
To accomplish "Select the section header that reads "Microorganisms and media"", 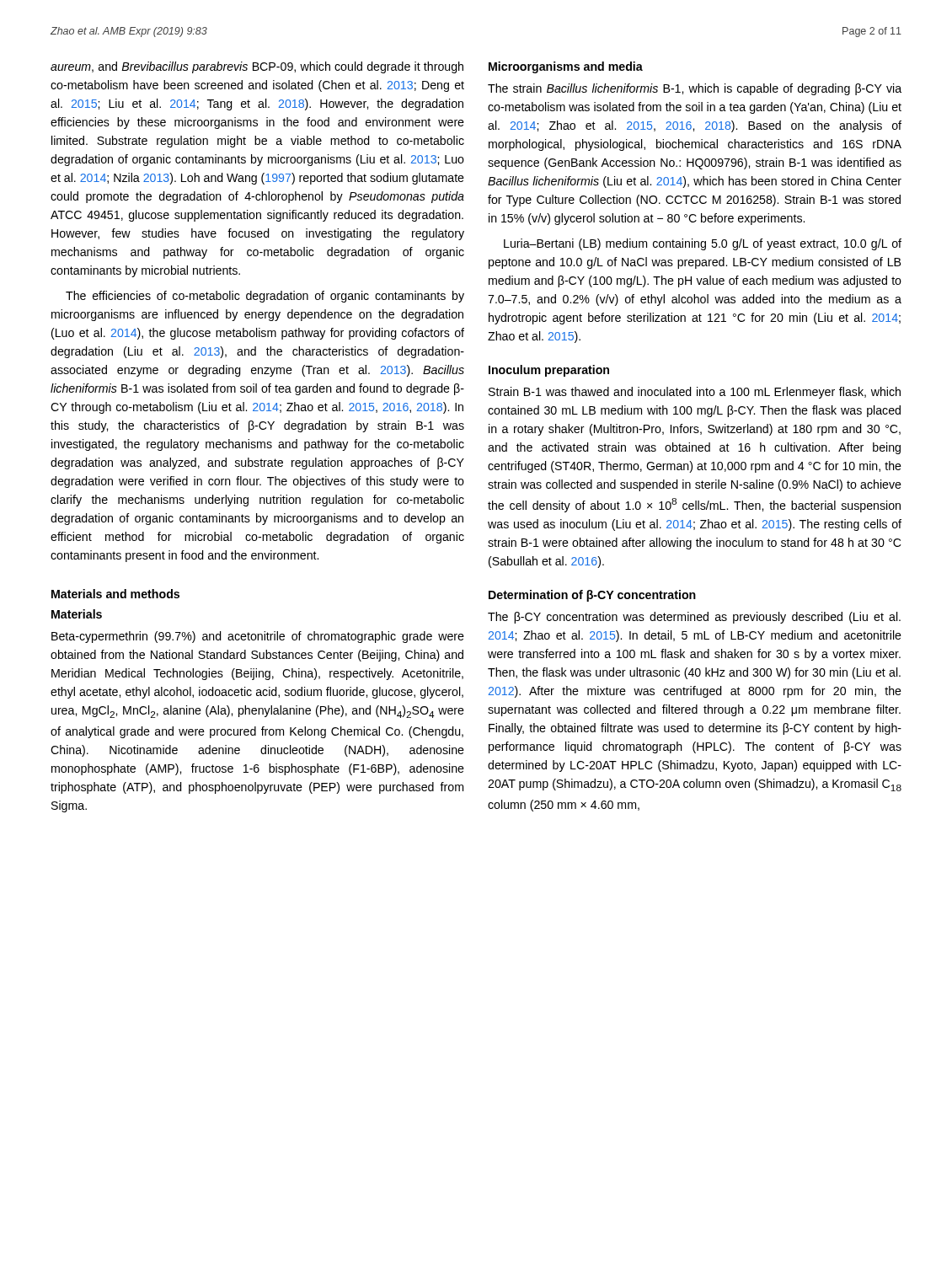I will click(x=566, y=67).
